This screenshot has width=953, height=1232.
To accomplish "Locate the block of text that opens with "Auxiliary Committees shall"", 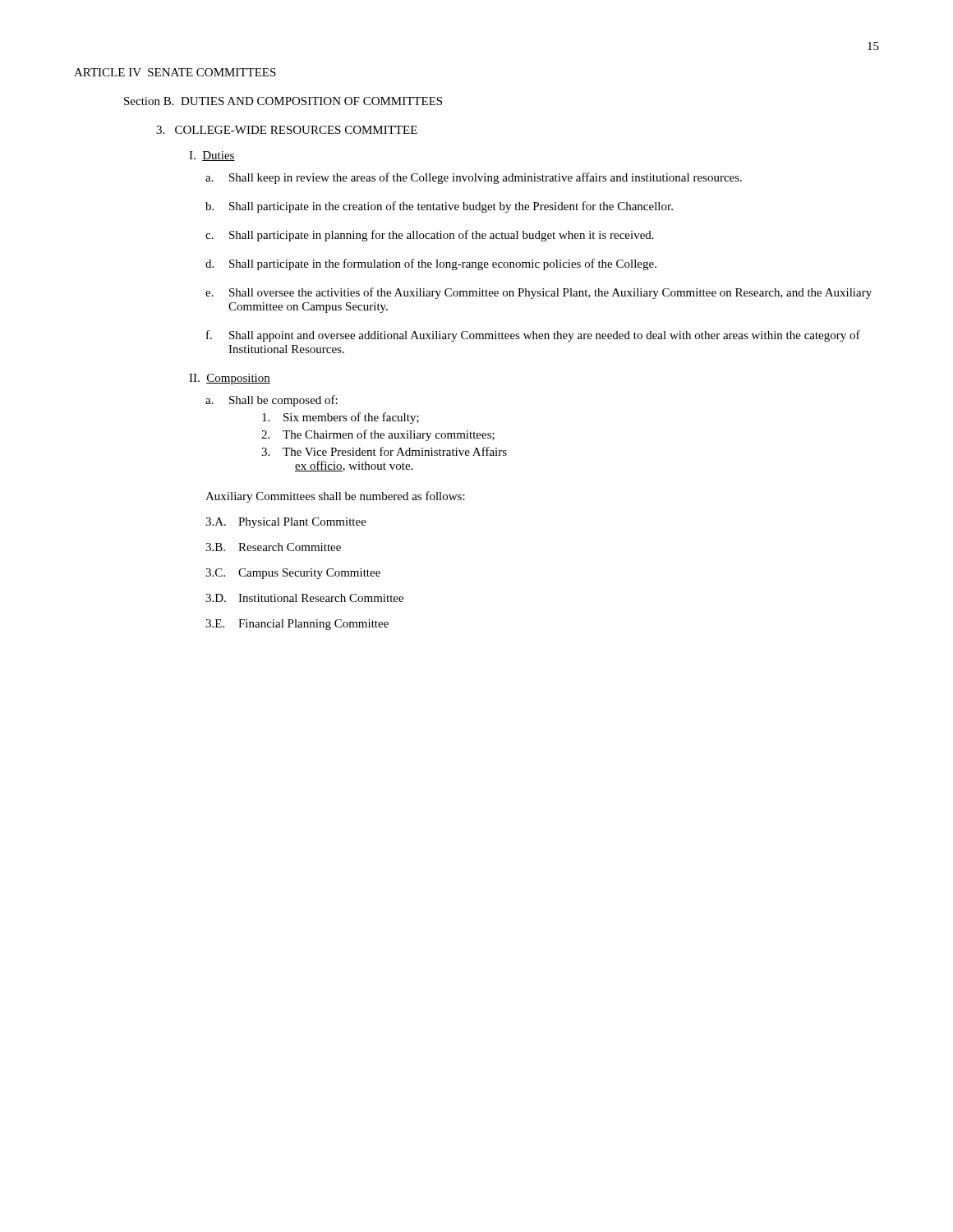I will pos(335,496).
